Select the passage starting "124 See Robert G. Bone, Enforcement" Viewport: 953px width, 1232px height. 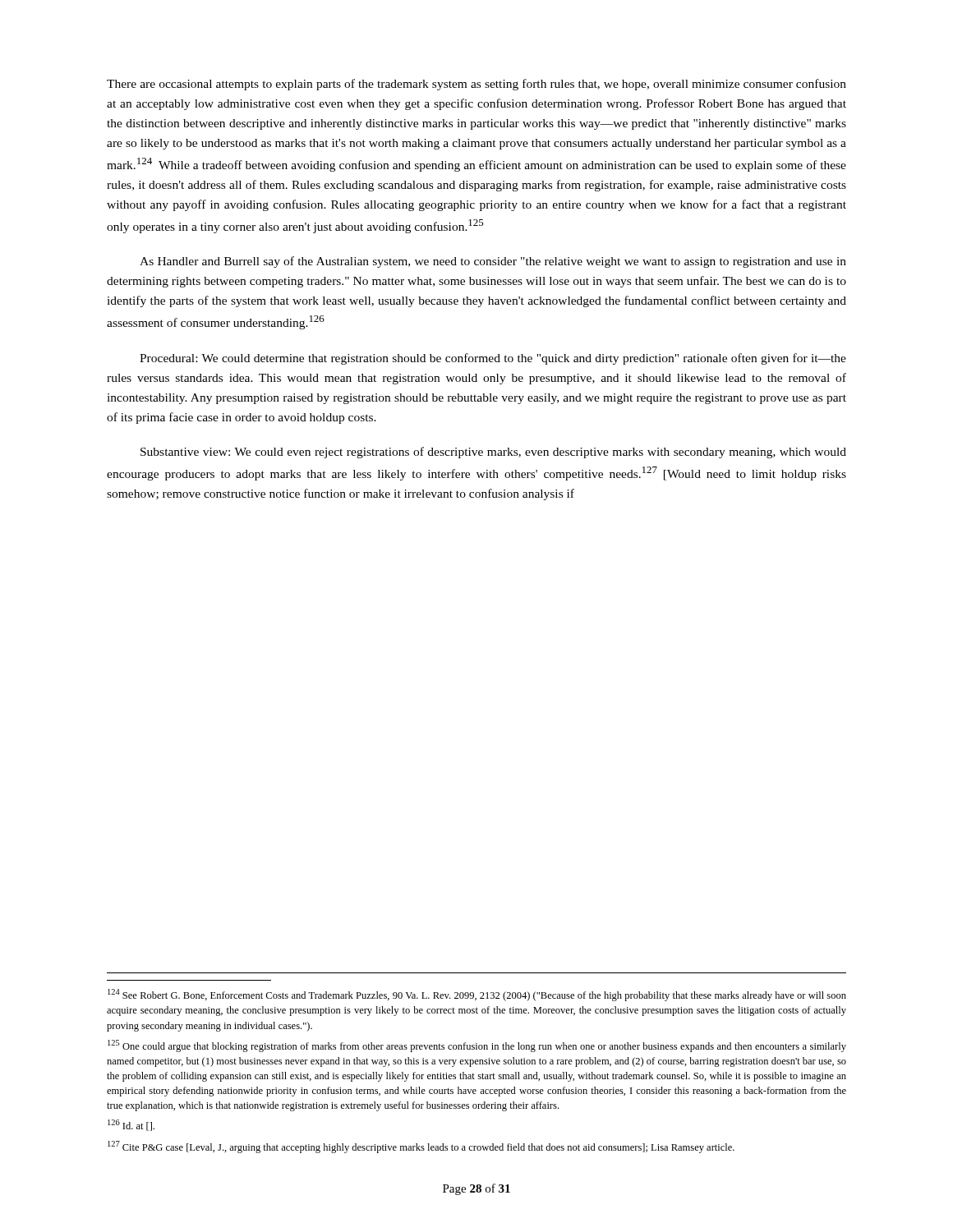pyautogui.click(x=476, y=1009)
